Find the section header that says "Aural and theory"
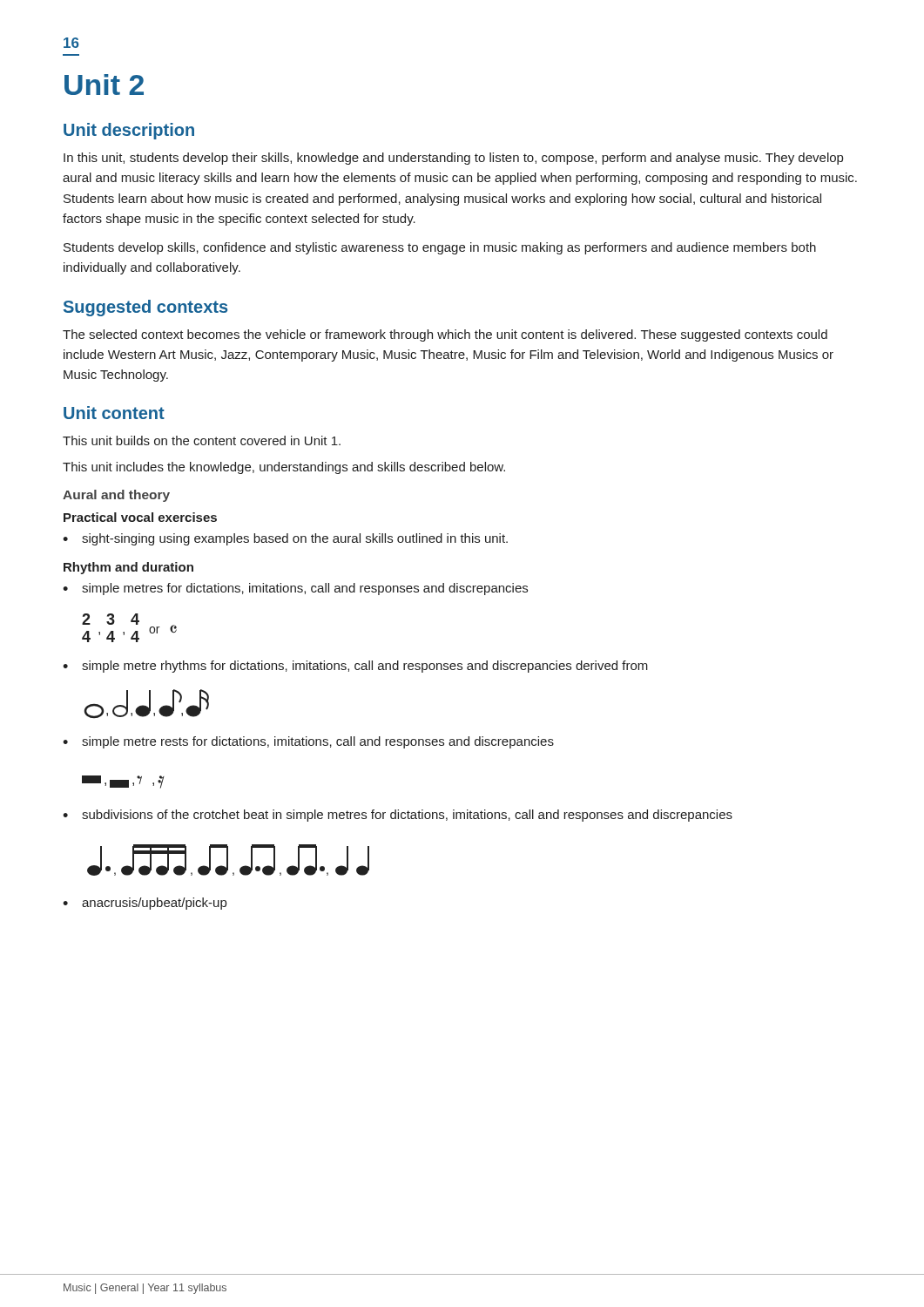This screenshot has width=924, height=1307. pyautogui.click(x=116, y=494)
